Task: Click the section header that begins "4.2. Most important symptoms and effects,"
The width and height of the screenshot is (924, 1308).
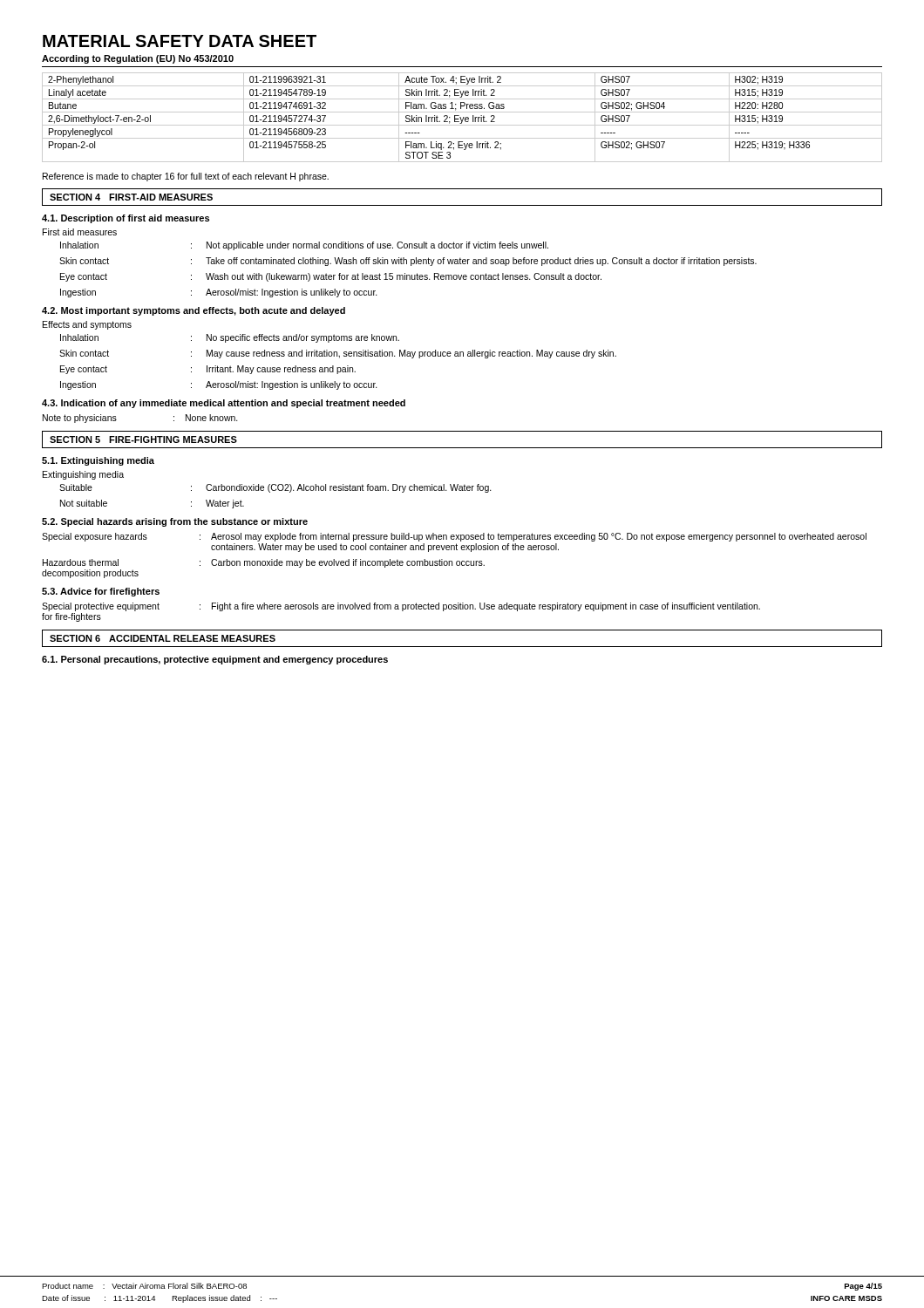Action: (194, 310)
